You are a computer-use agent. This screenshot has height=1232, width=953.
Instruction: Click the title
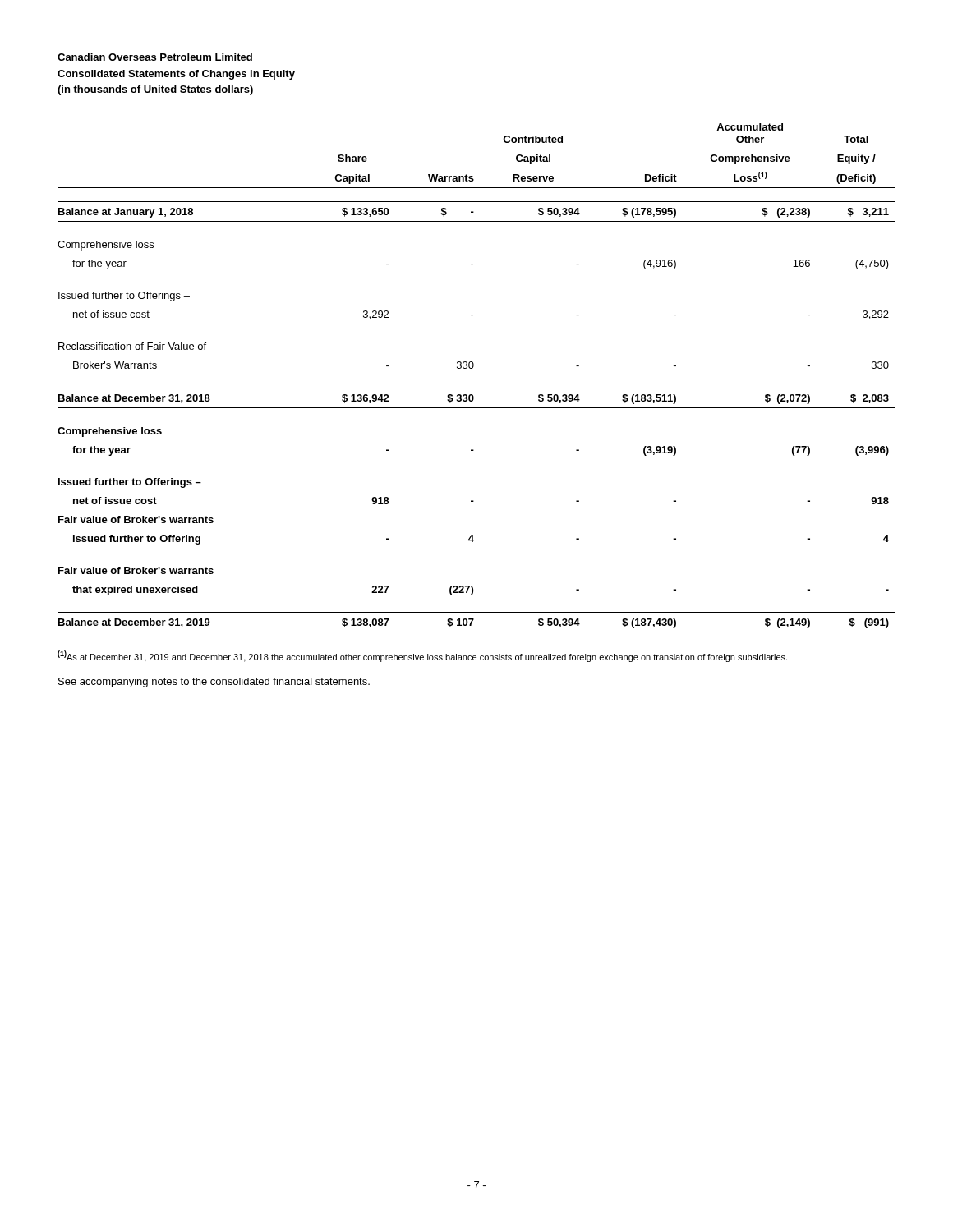476,73
